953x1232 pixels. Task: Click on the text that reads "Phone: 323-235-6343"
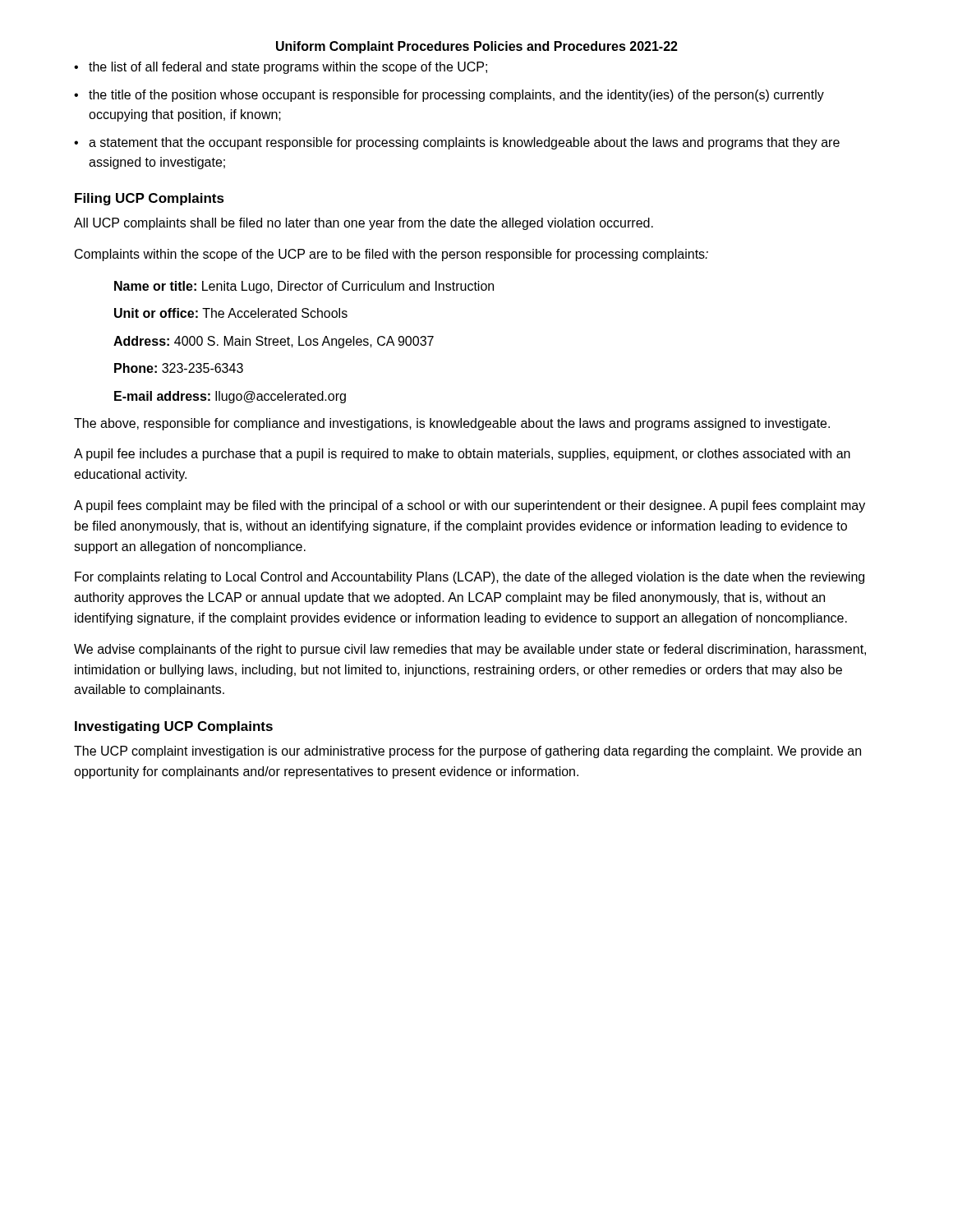pyautogui.click(x=178, y=369)
